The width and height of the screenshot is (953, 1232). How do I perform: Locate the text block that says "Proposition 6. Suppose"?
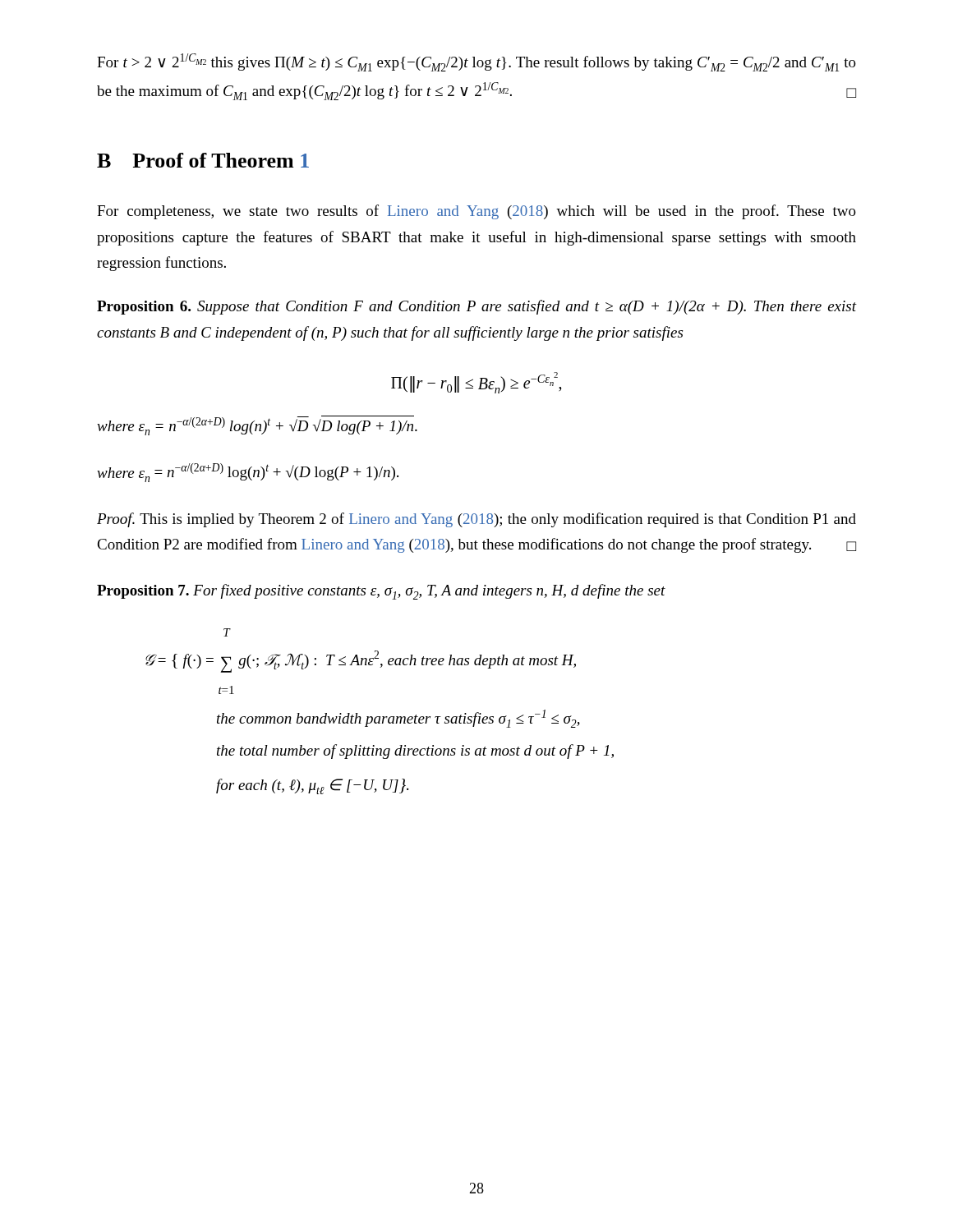476,319
